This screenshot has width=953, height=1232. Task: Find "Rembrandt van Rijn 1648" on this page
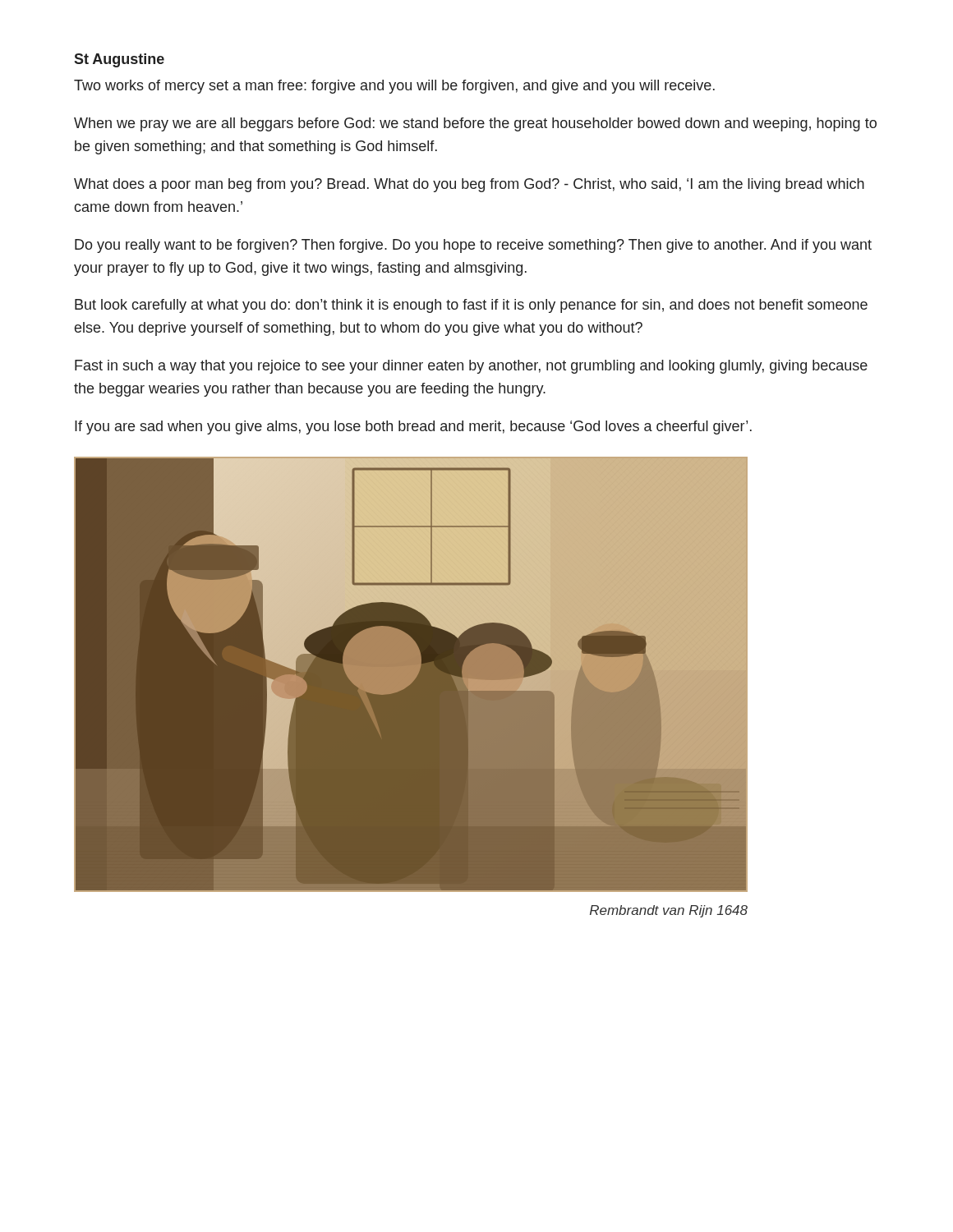click(x=668, y=910)
